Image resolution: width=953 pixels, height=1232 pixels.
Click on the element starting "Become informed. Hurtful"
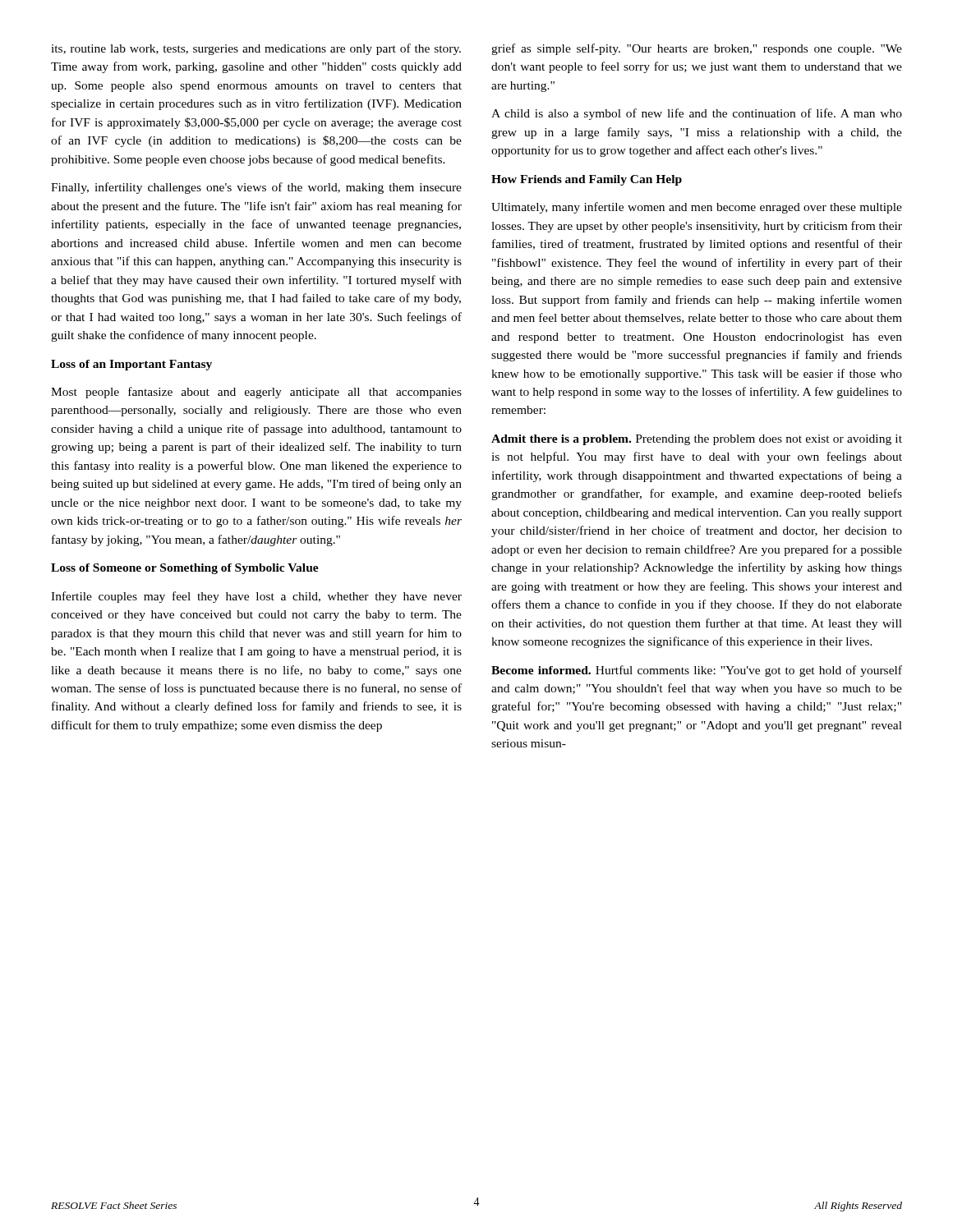coord(697,707)
